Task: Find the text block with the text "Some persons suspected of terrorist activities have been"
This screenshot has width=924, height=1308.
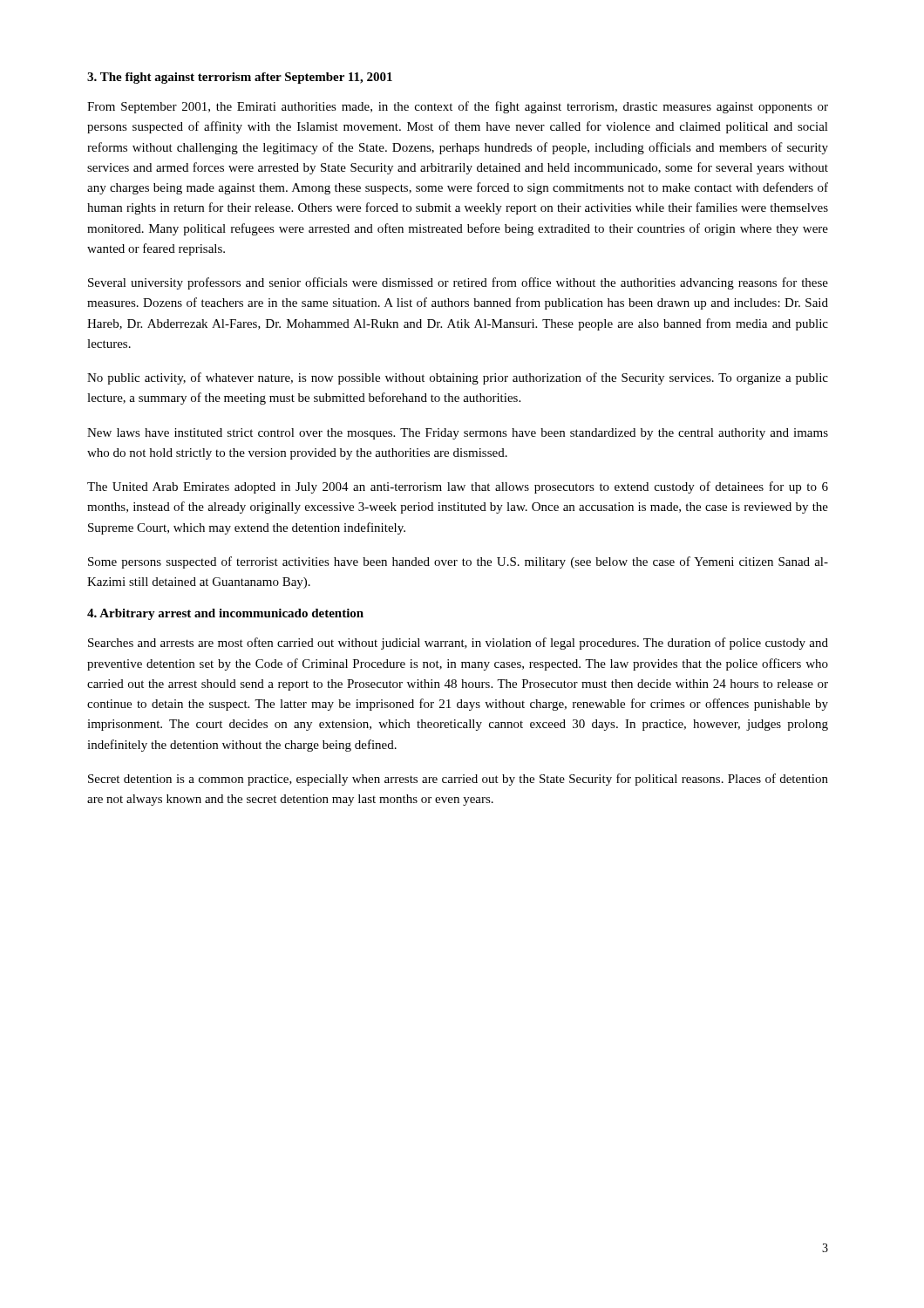Action: pos(458,571)
